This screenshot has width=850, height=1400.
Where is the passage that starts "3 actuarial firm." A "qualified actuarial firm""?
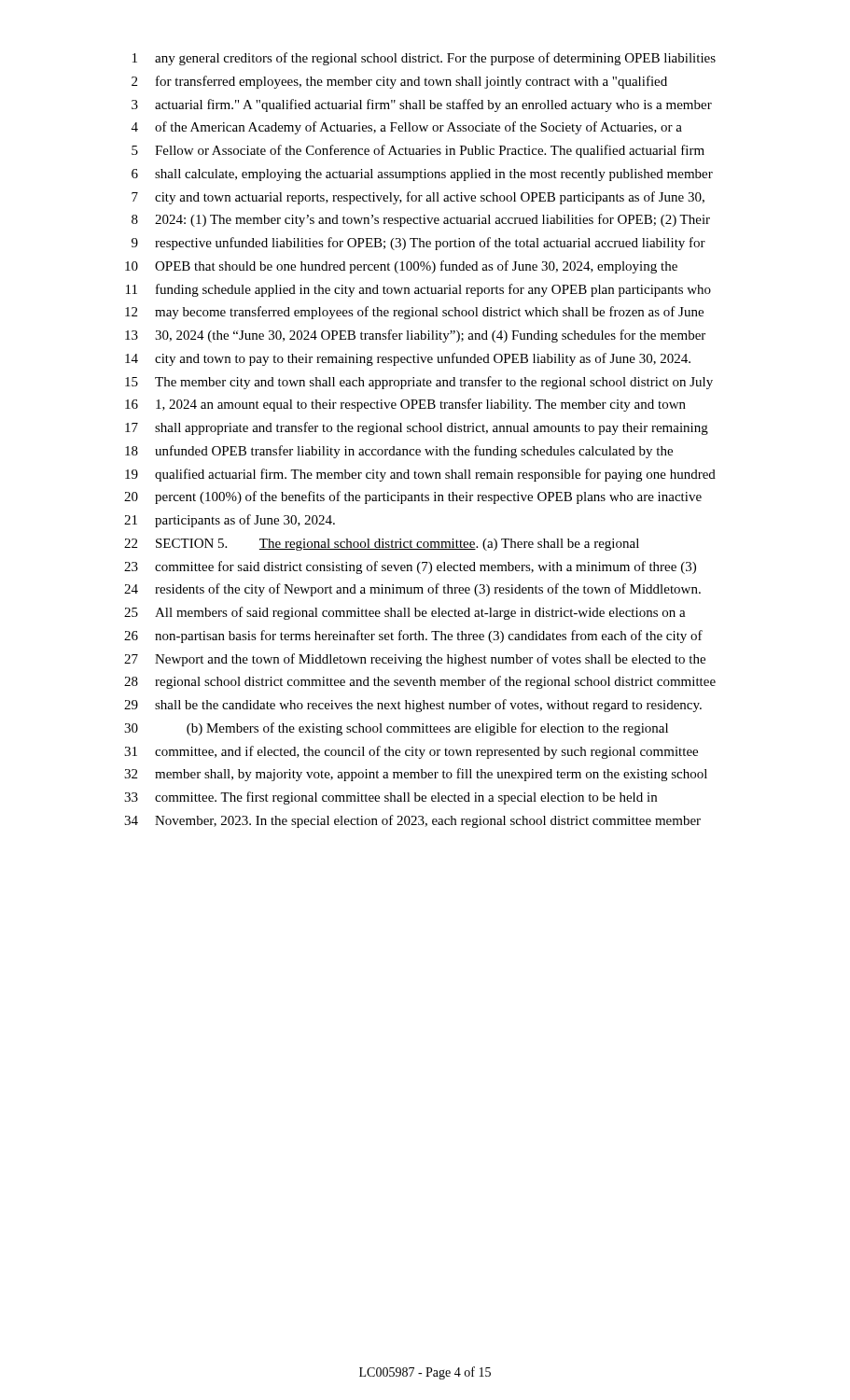pos(439,104)
